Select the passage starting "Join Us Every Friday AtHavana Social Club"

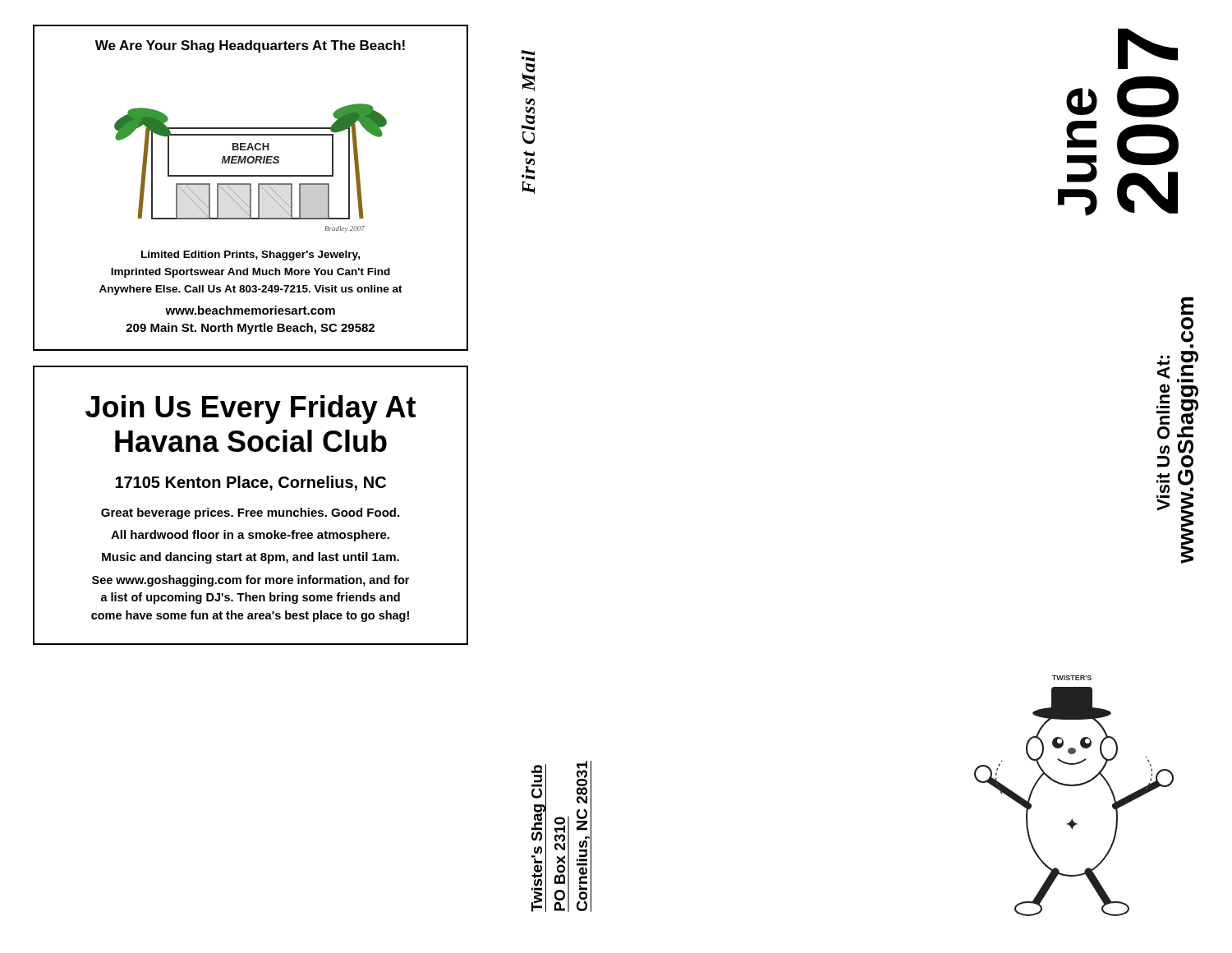click(x=251, y=424)
